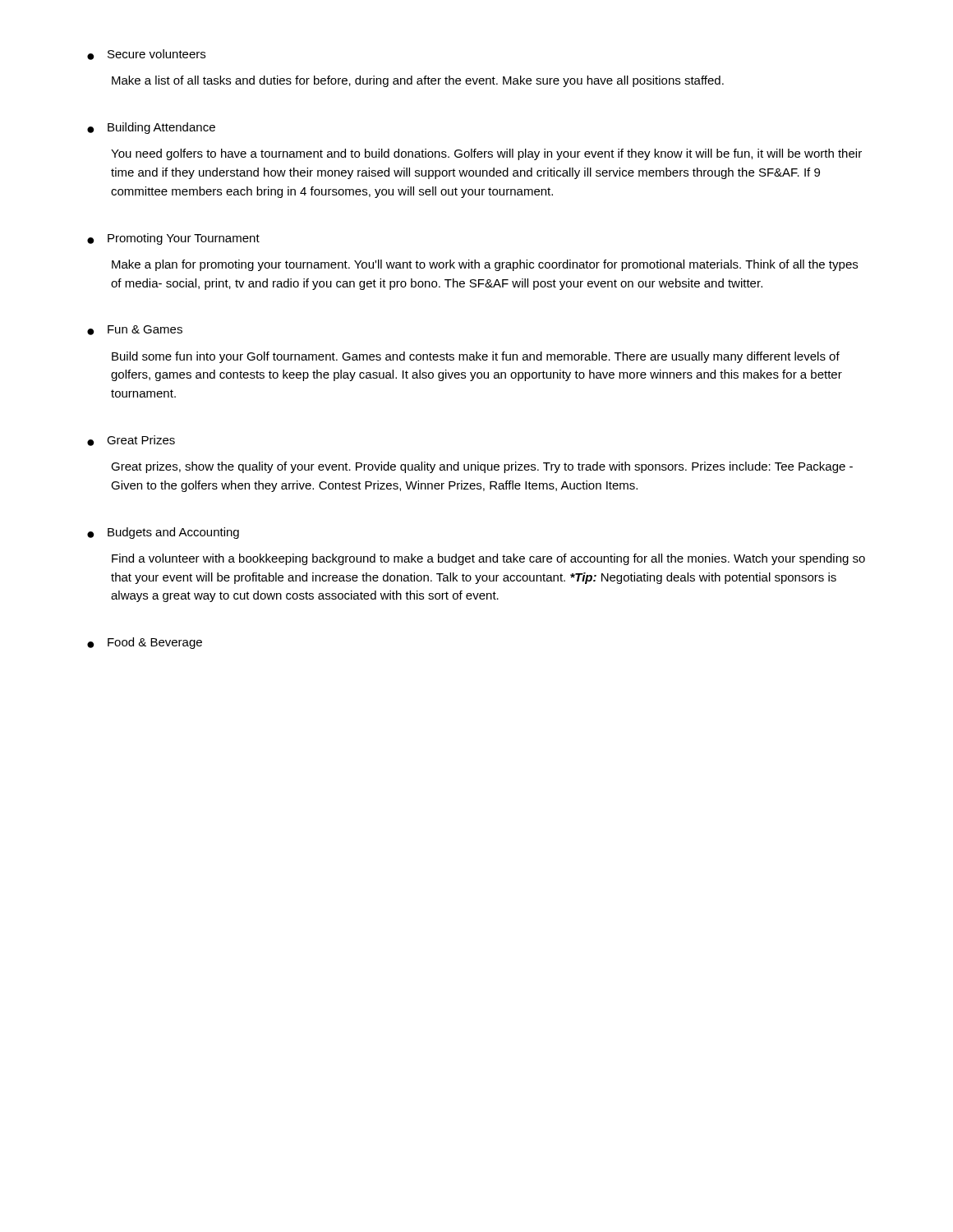Point to the region starting "● Secure volunteers"
Image resolution: width=953 pixels, height=1232 pixels.
146,56
